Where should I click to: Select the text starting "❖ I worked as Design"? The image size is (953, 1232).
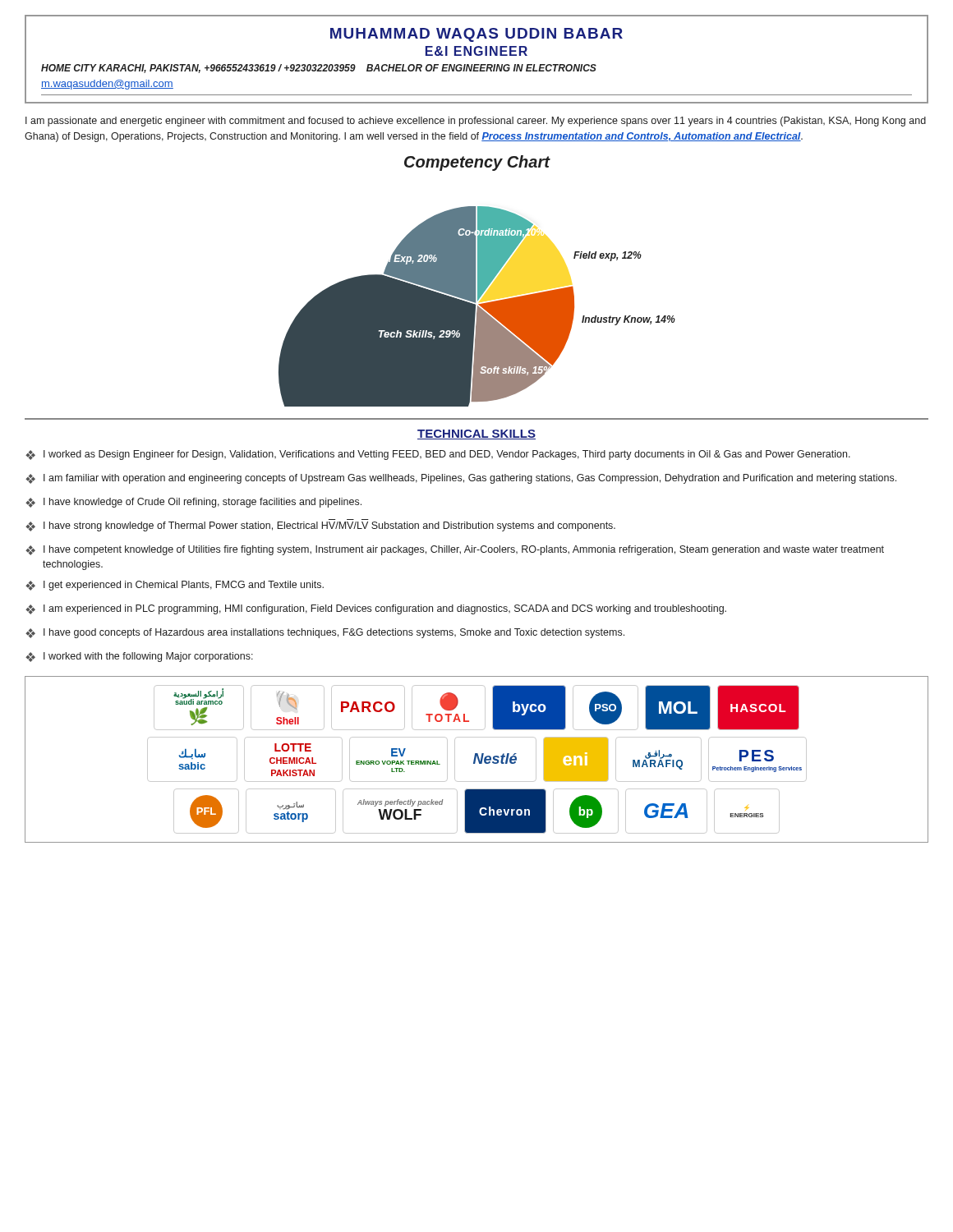coord(438,456)
